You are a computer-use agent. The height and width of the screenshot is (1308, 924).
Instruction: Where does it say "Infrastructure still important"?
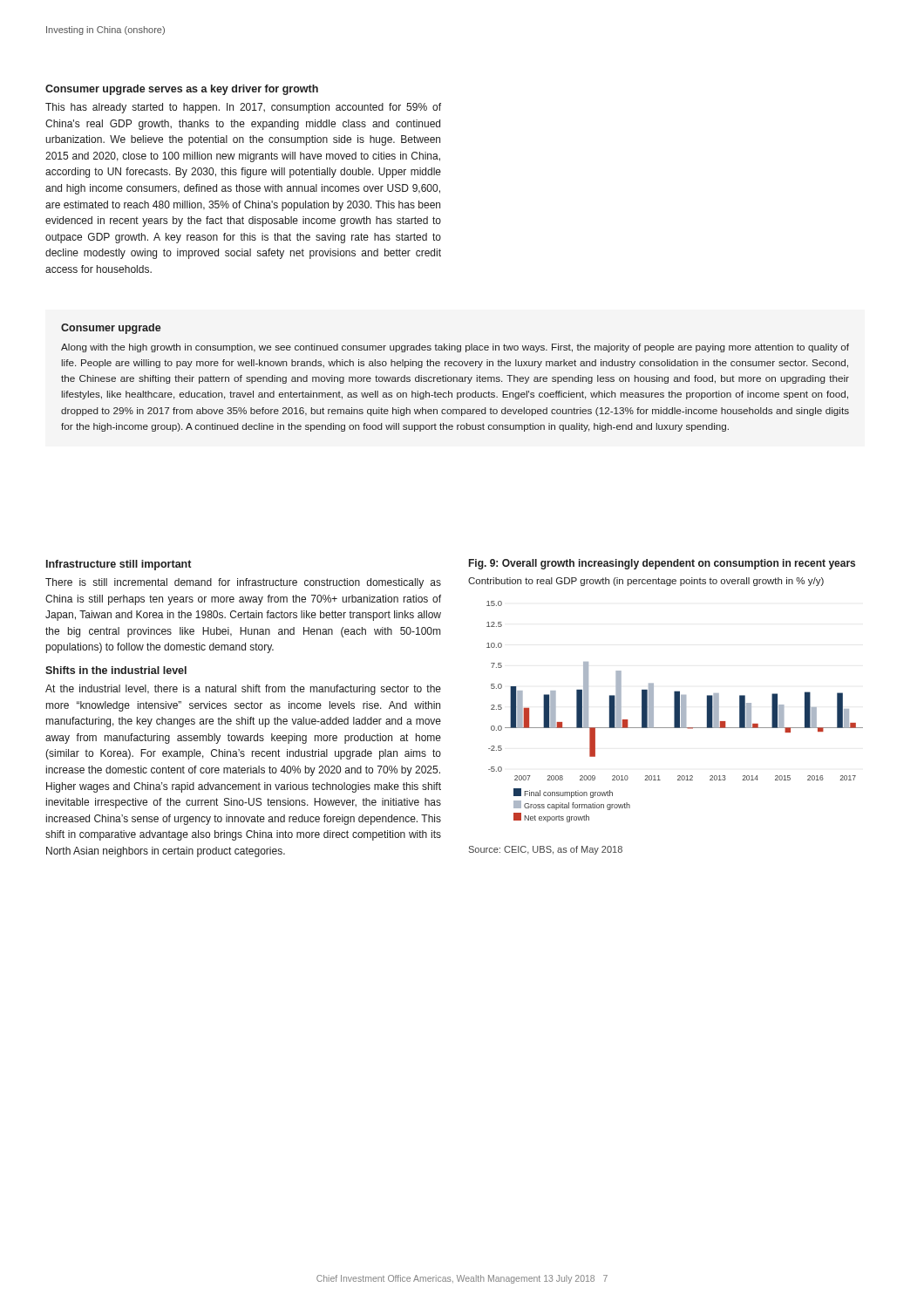pos(119,565)
